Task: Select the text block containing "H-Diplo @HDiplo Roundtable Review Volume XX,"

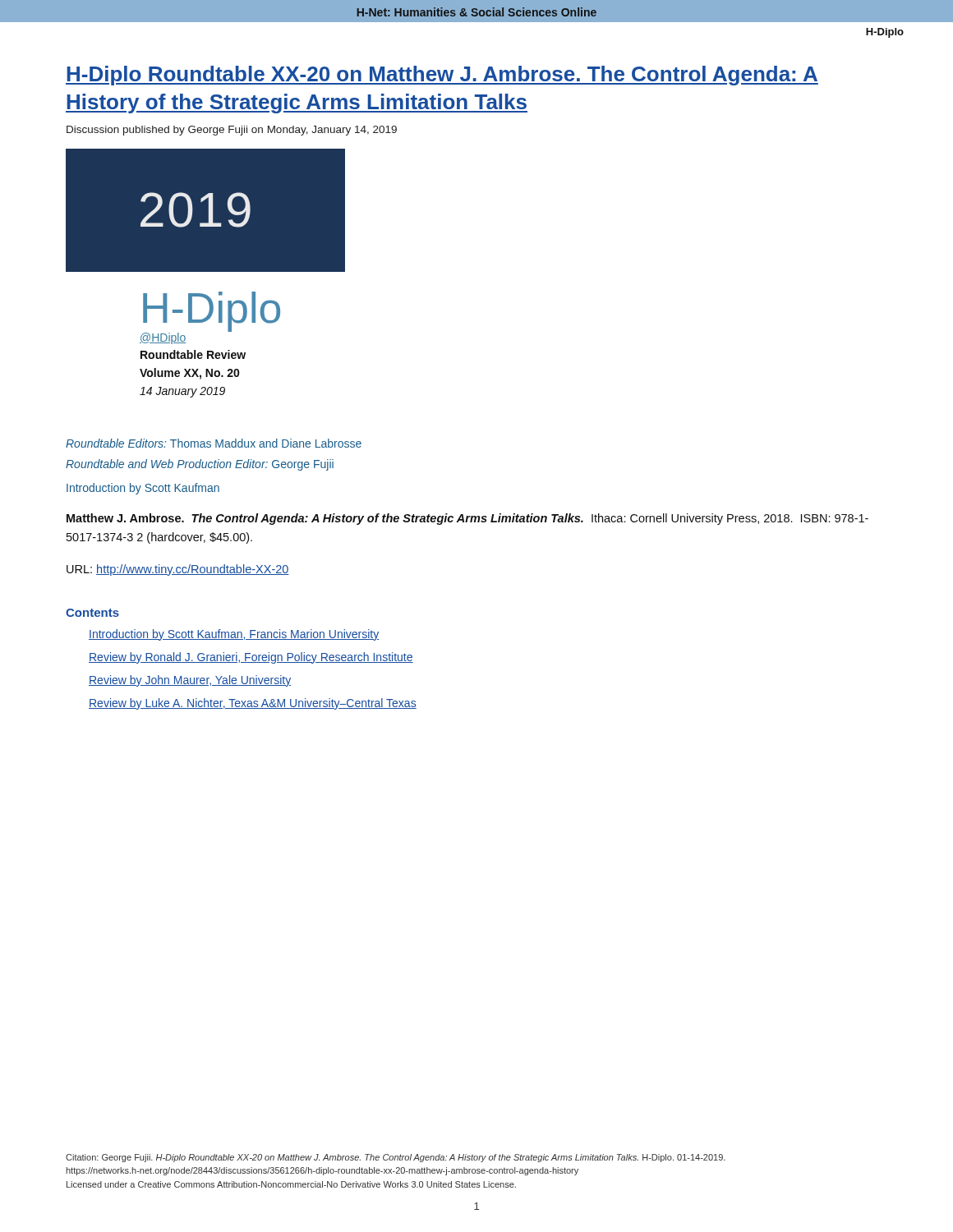Action: [210, 318]
